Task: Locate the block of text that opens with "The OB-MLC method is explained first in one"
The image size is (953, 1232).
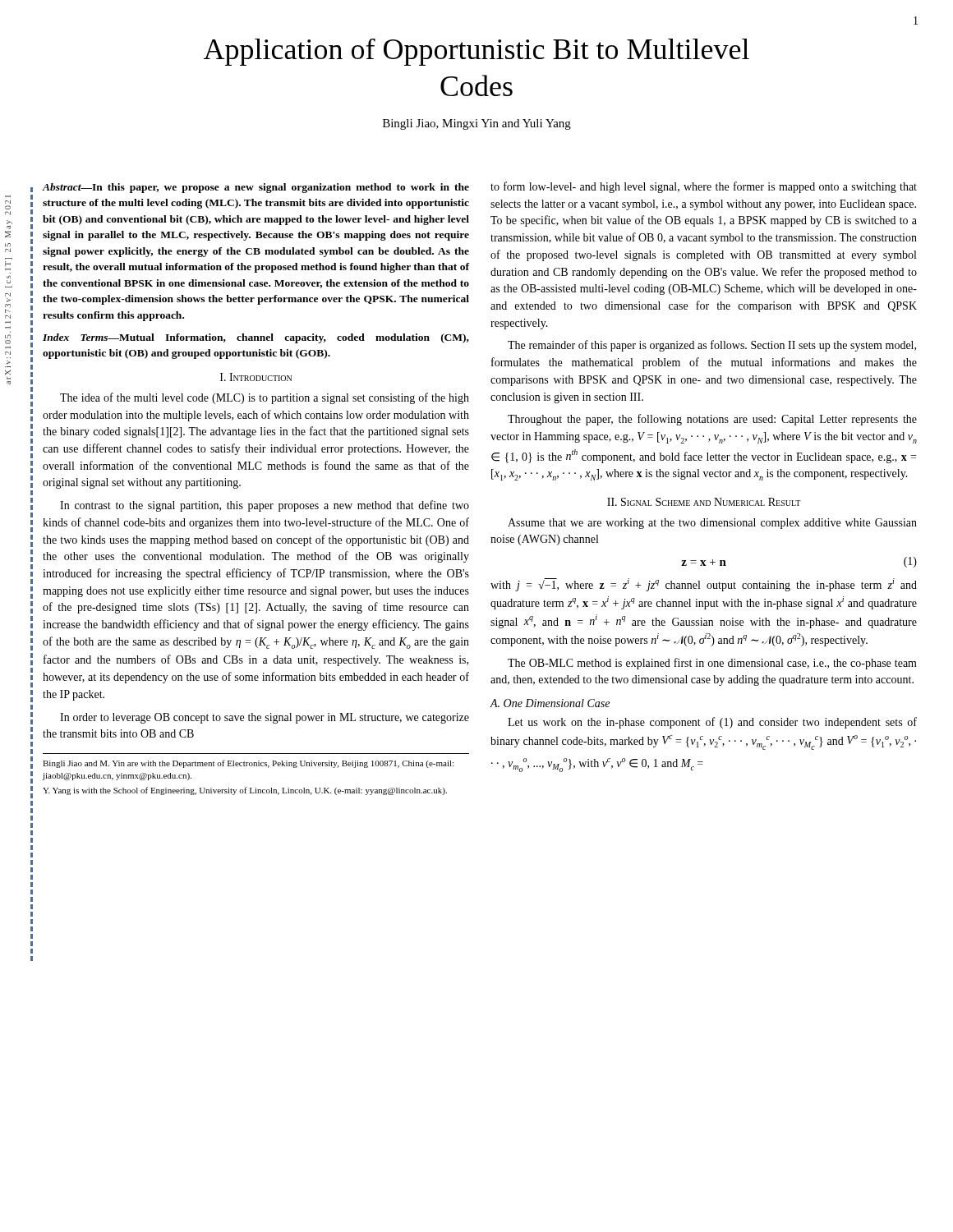Action: tap(704, 672)
